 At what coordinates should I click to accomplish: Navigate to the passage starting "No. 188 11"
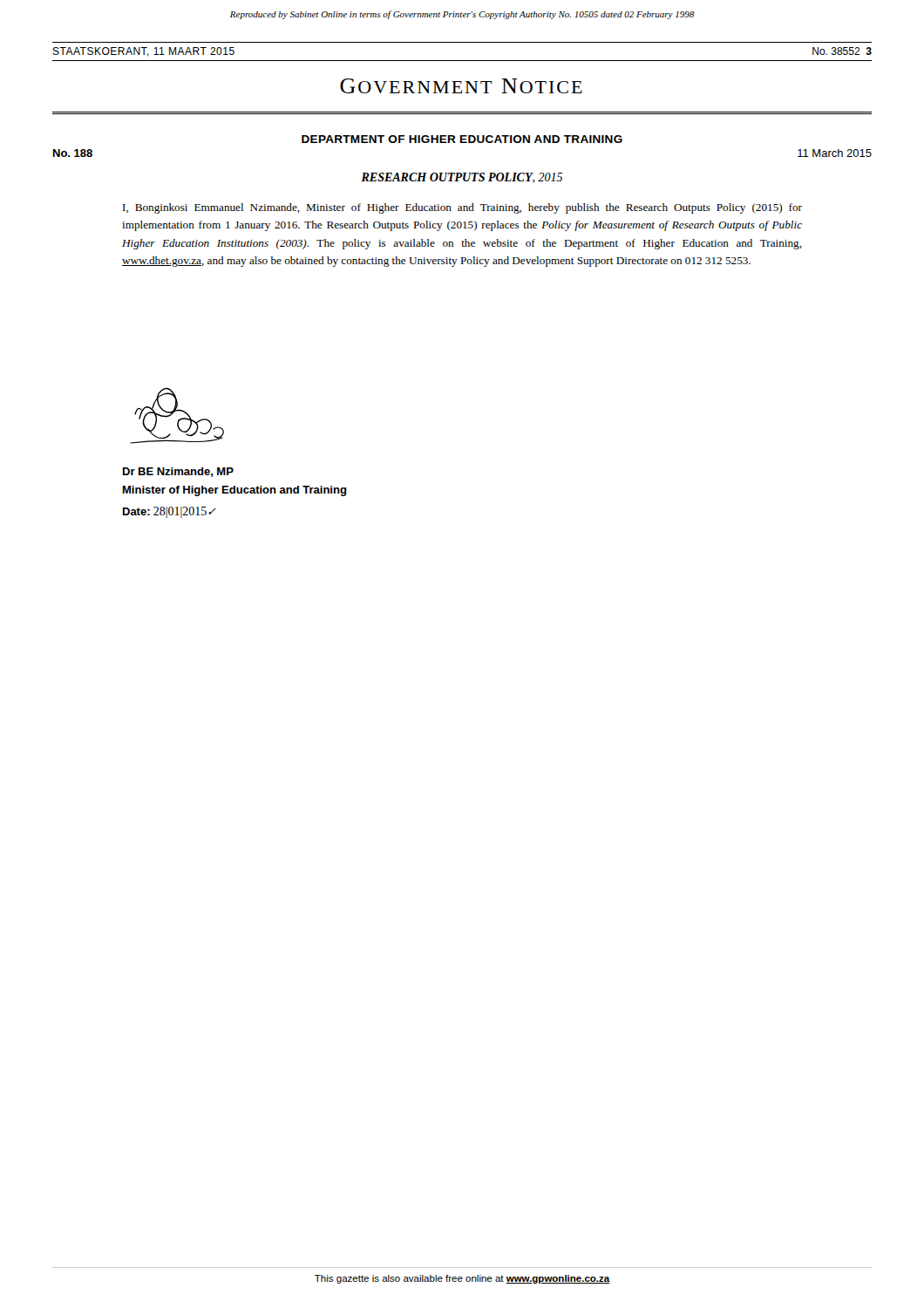(x=462, y=153)
